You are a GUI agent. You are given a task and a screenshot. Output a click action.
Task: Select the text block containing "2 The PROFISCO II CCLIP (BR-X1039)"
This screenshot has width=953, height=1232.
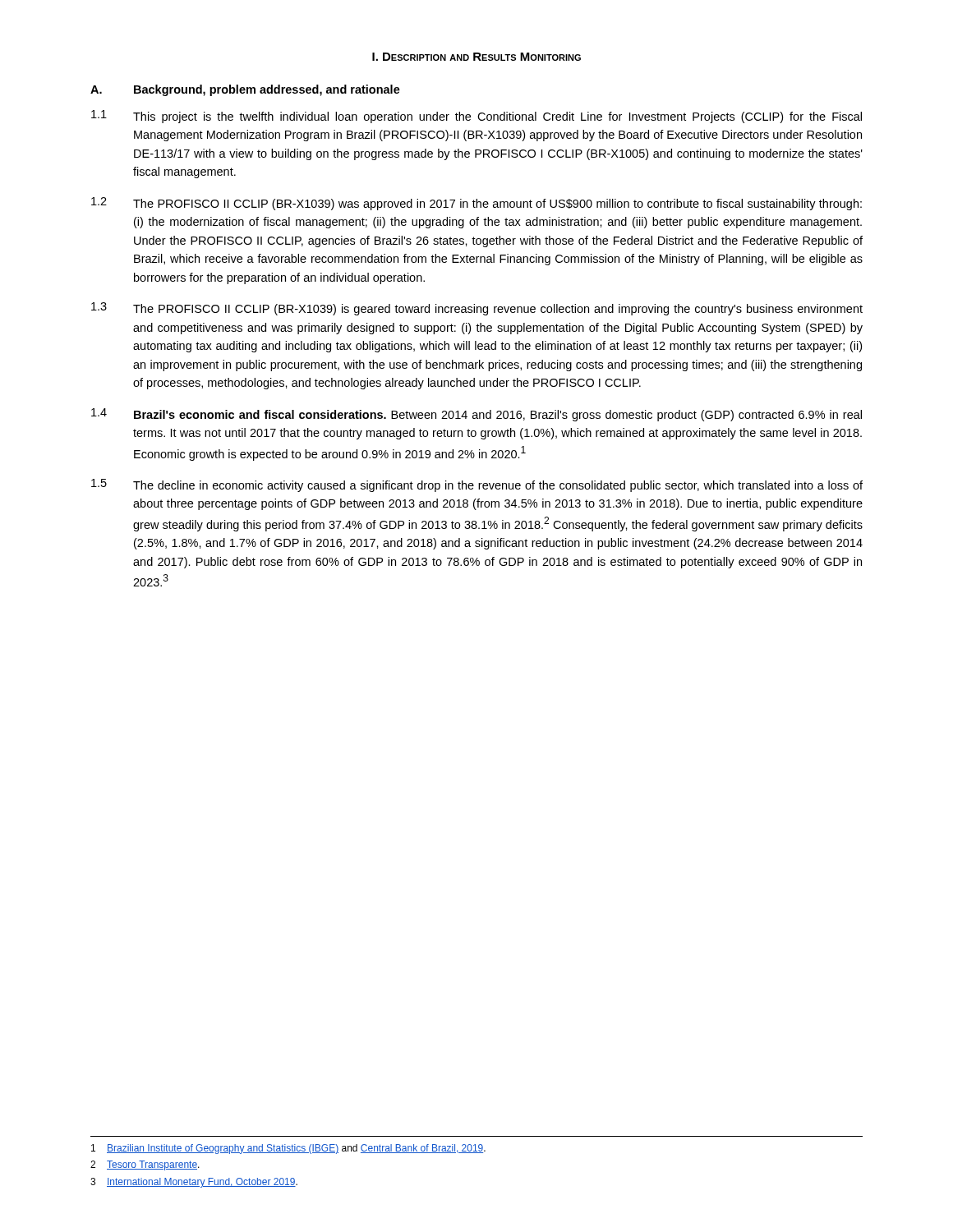point(476,241)
